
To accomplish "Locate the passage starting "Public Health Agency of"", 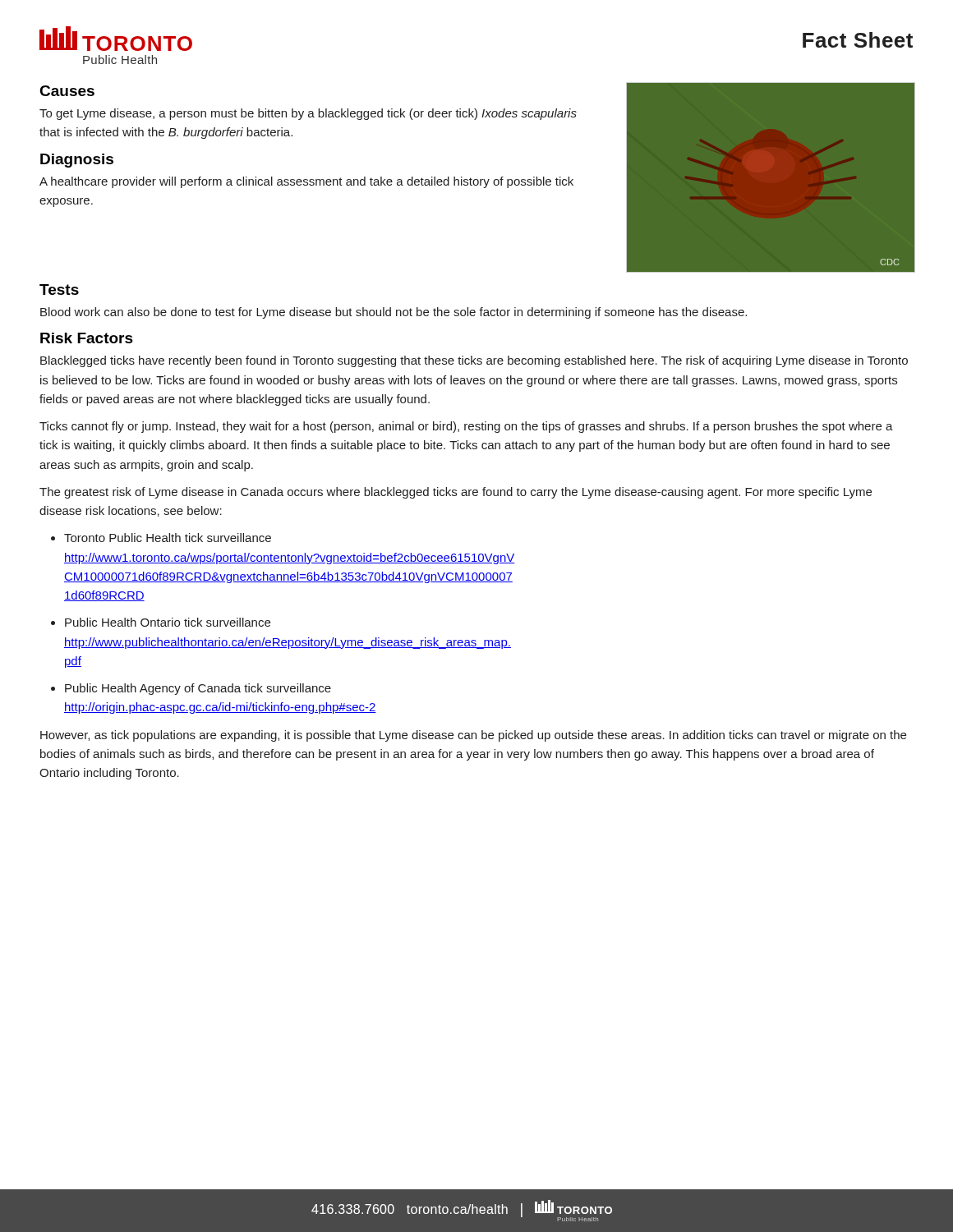I will click(x=220, y=697).
